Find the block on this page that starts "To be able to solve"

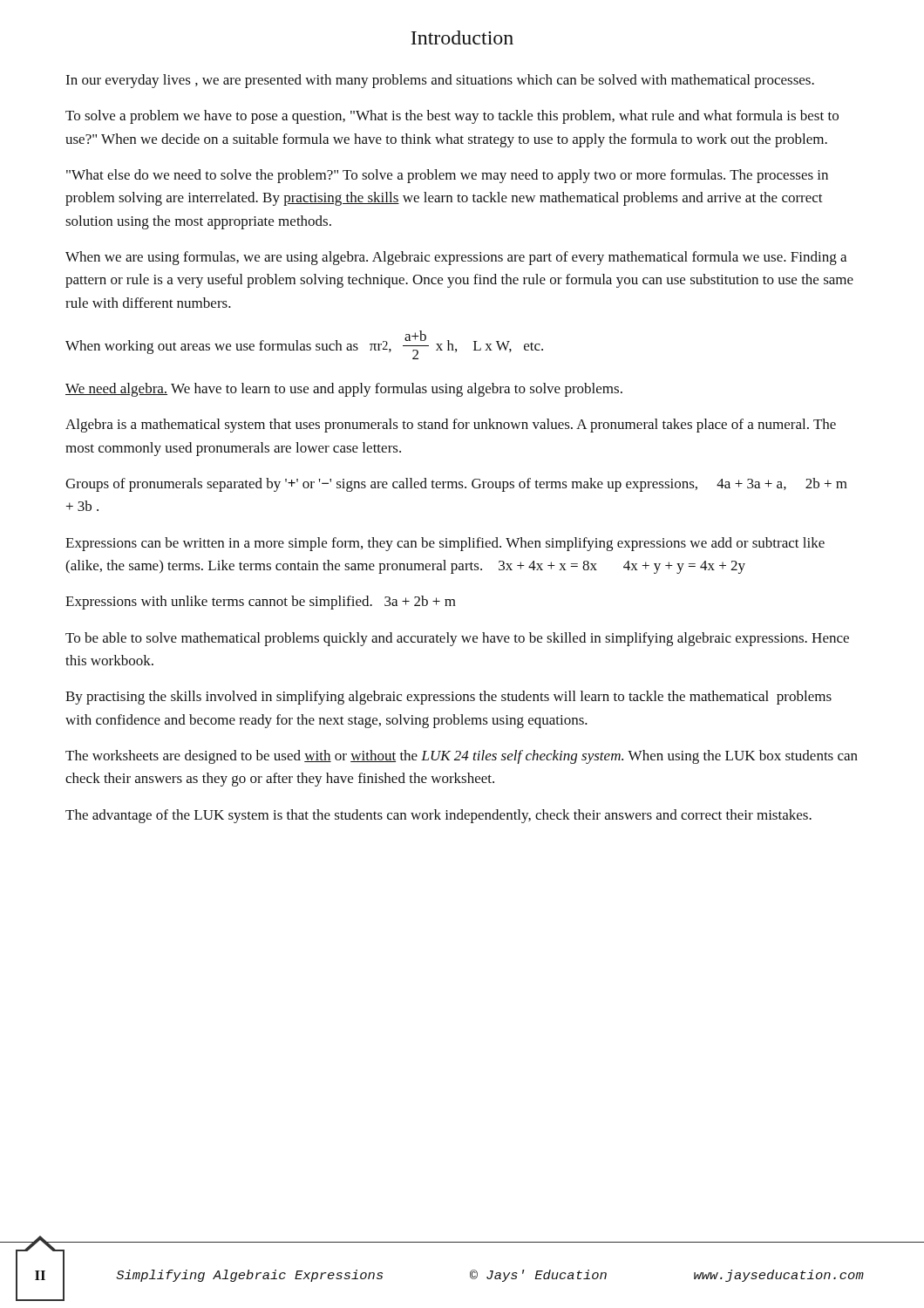pyautogui.click(x=457, y=649)
